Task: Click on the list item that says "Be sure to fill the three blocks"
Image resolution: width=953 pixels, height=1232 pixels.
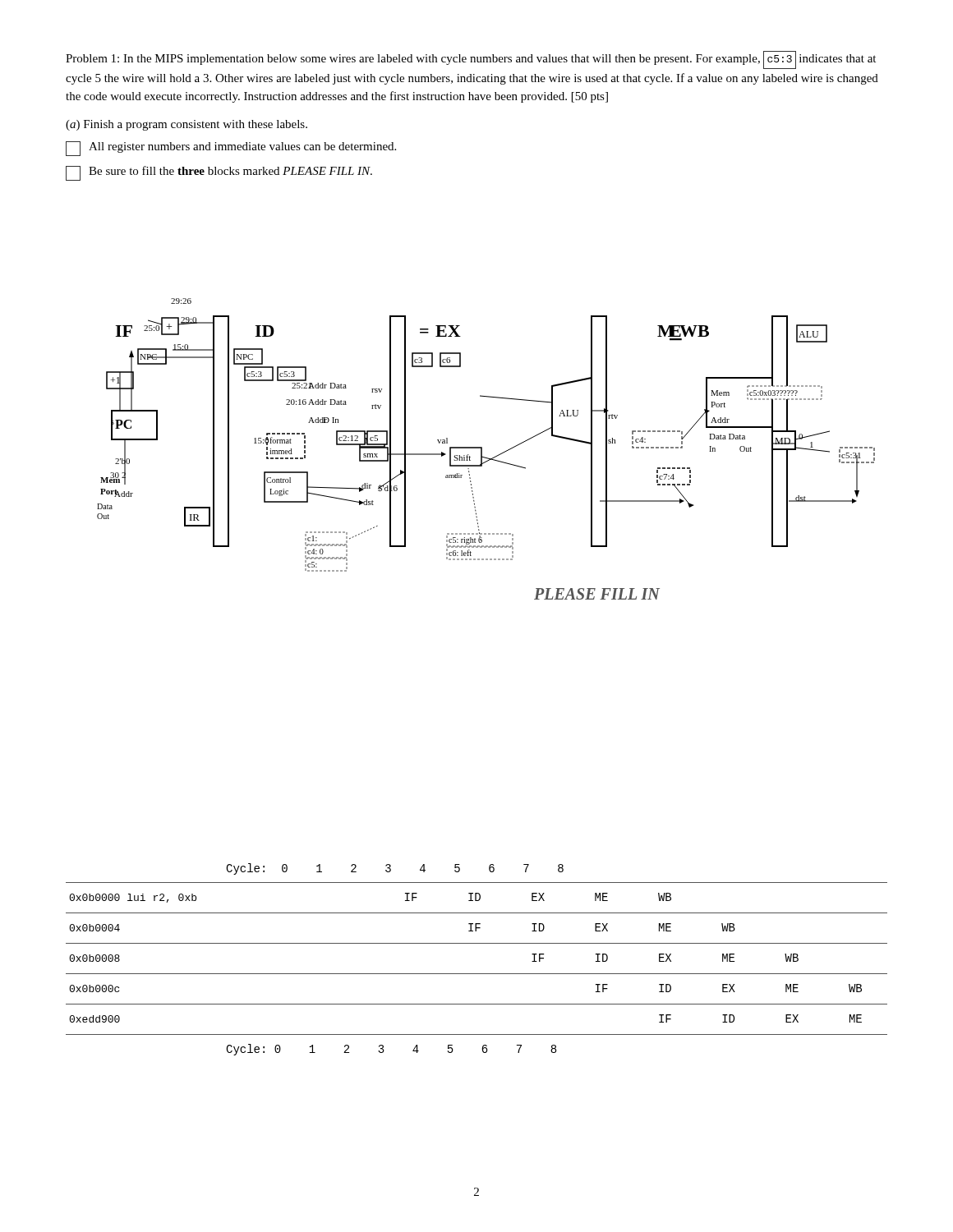Action: [219, 172]
